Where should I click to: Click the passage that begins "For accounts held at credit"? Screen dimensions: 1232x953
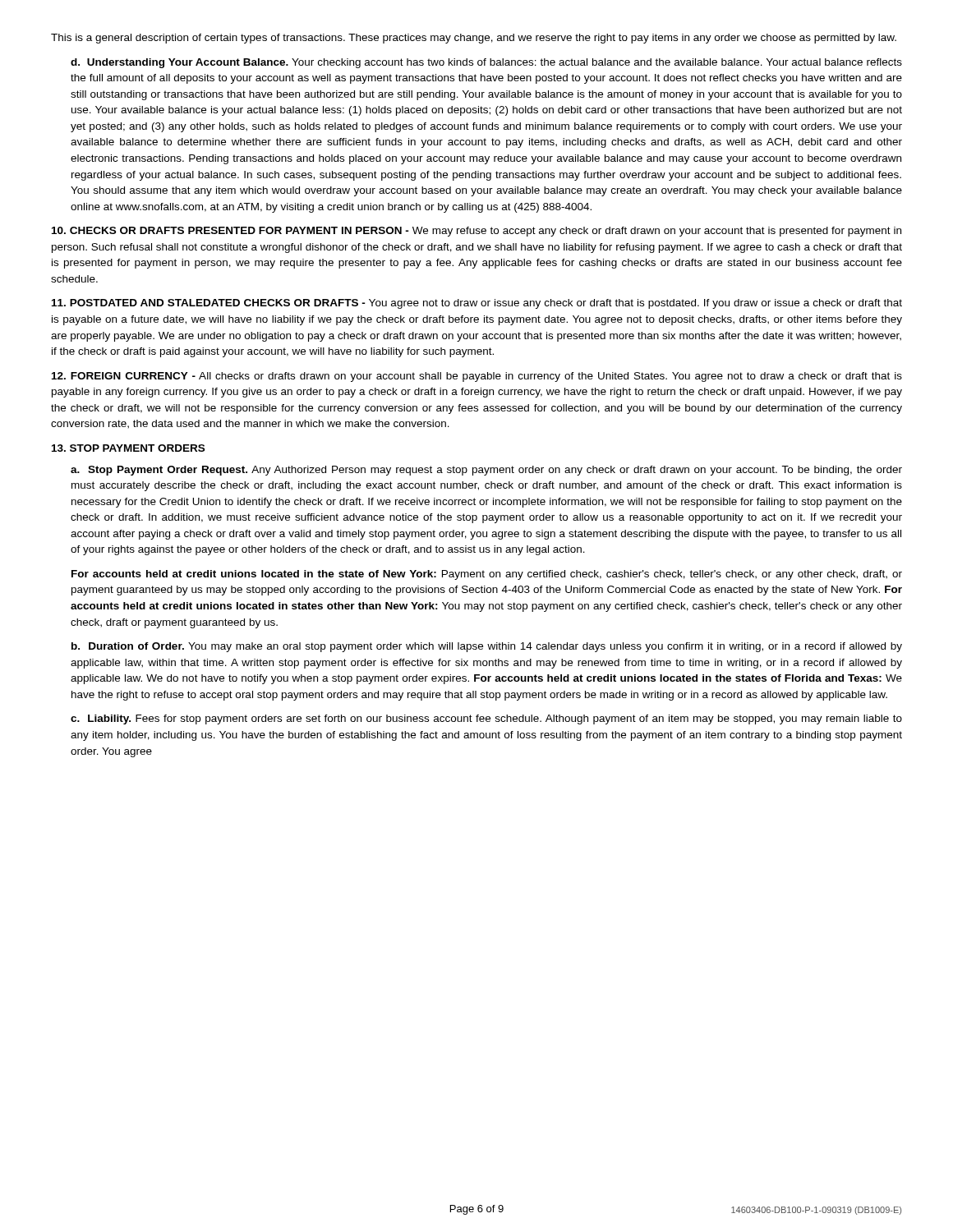486,598
